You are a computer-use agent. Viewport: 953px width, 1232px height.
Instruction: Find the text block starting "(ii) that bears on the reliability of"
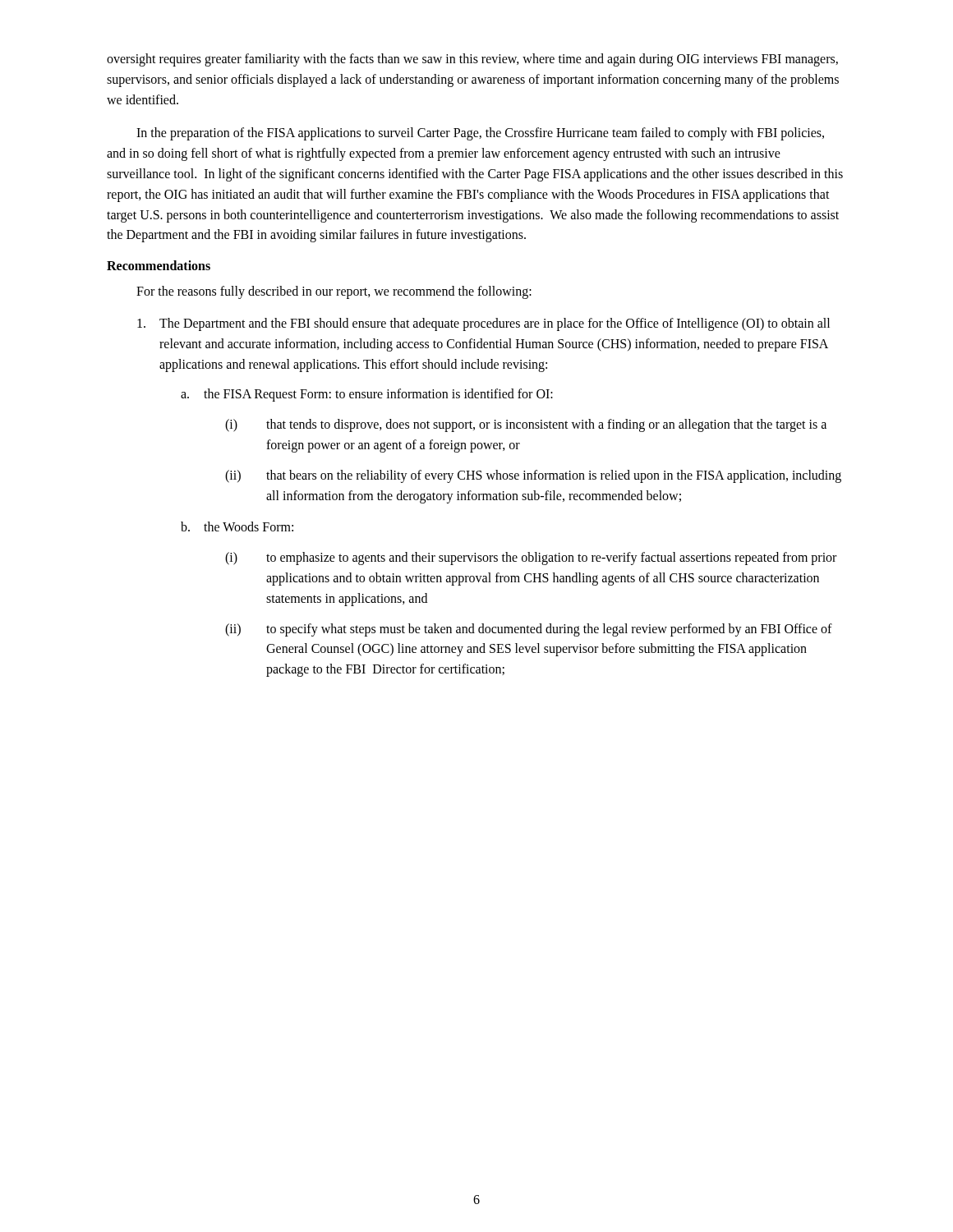click(536, 486)
